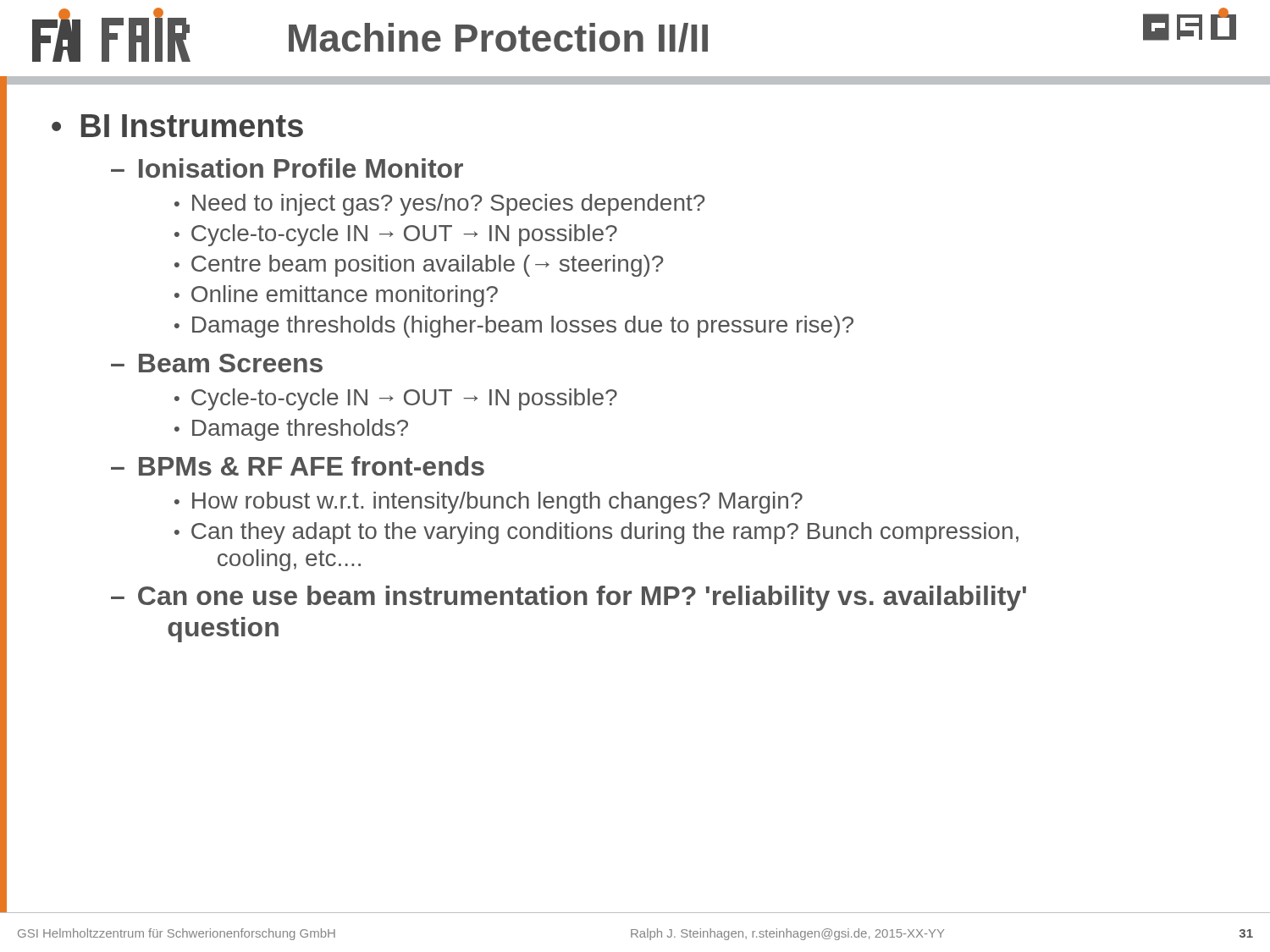Find the block starting "– Beam Screens"

coord(217,363)
